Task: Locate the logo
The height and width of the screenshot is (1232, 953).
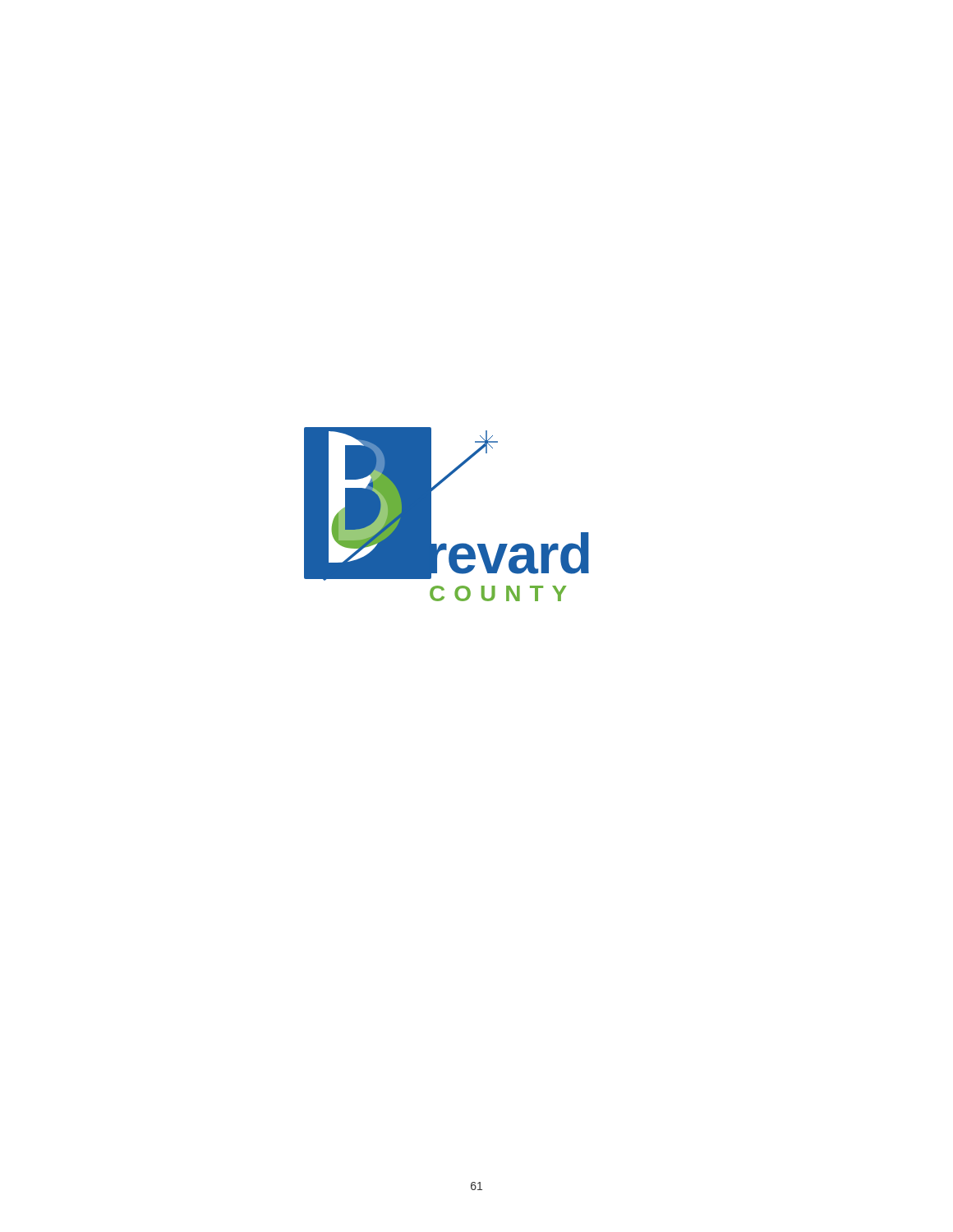Action: pos(476,509)
